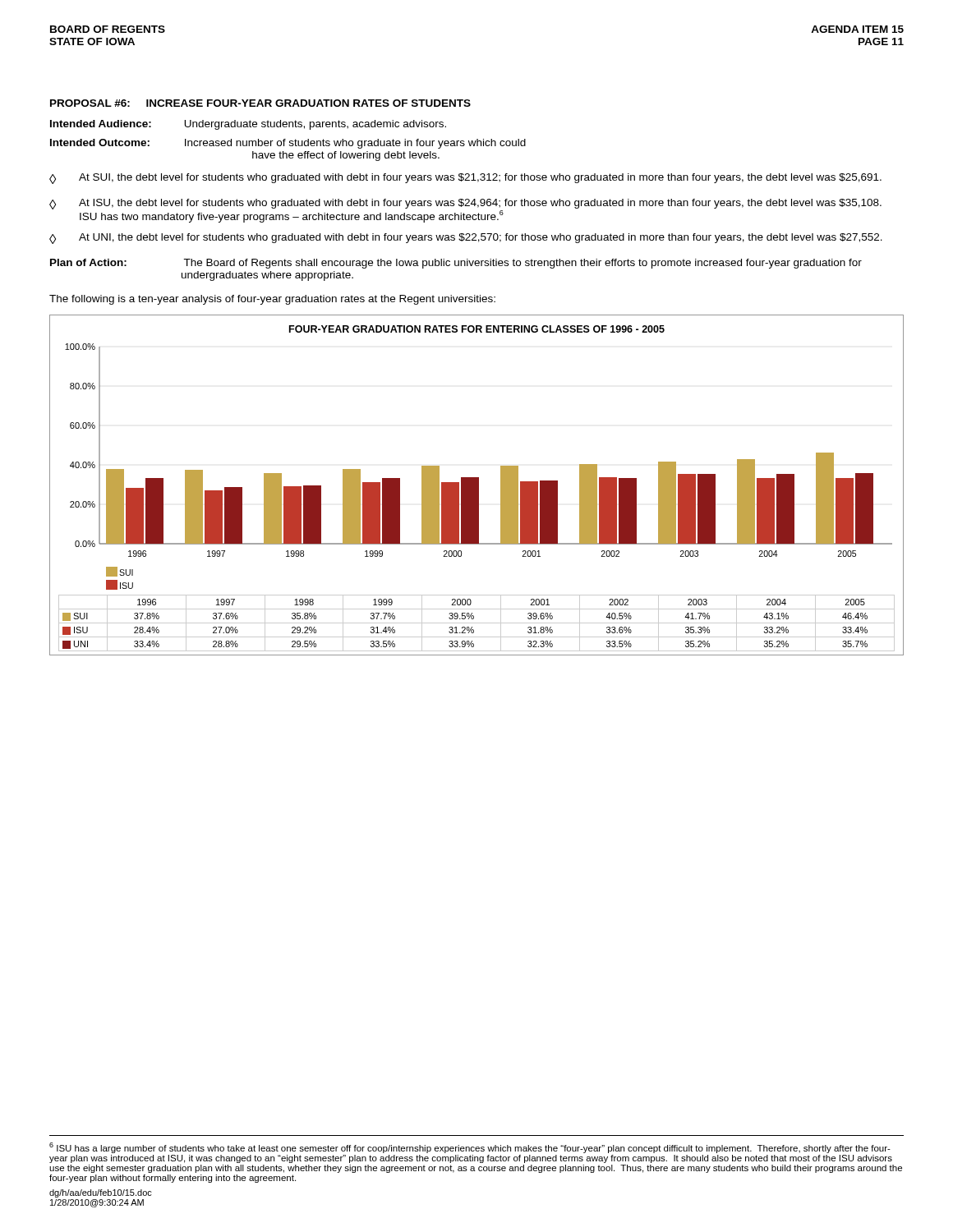Image resolution: width=953 pixels, height=1232 pixels.
Task: Click on the text block that says "Intended Audience: Undergraduate"
Action: pyautogui.click(x=248, y=125)
